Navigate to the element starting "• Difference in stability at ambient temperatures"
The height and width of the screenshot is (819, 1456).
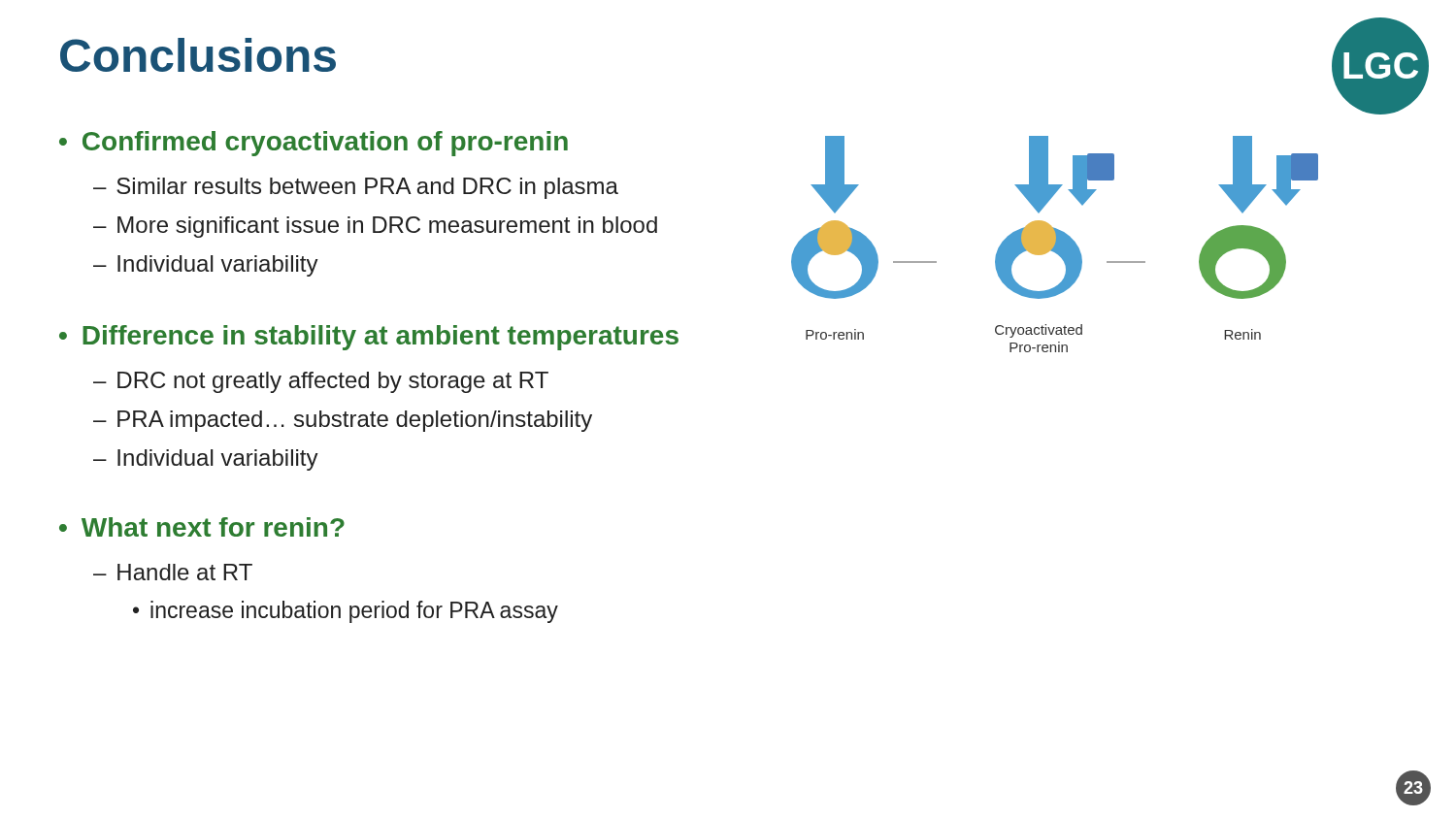[x=369, y=336]
